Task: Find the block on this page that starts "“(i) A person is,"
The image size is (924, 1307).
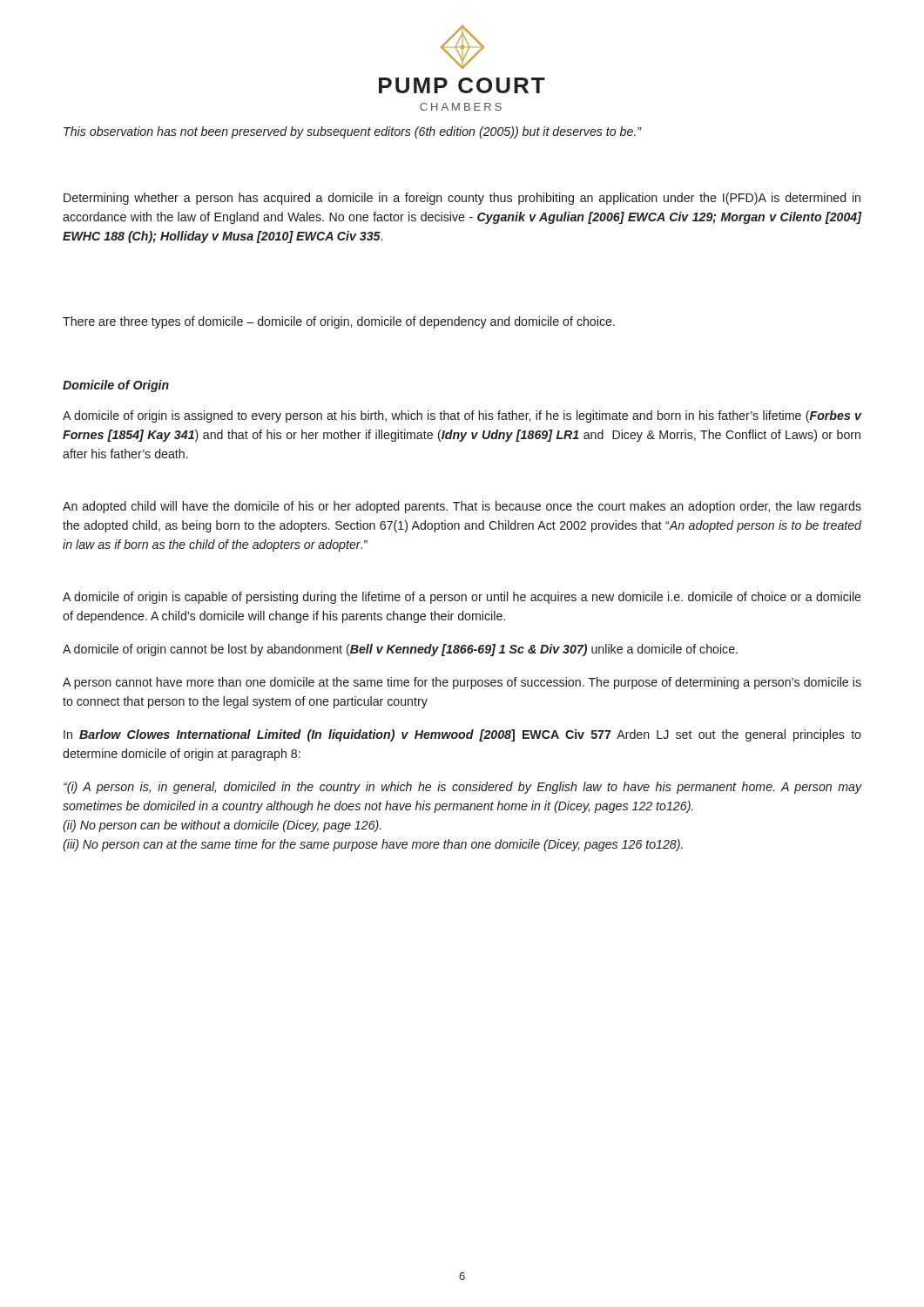Action: (x=462, y=816)
